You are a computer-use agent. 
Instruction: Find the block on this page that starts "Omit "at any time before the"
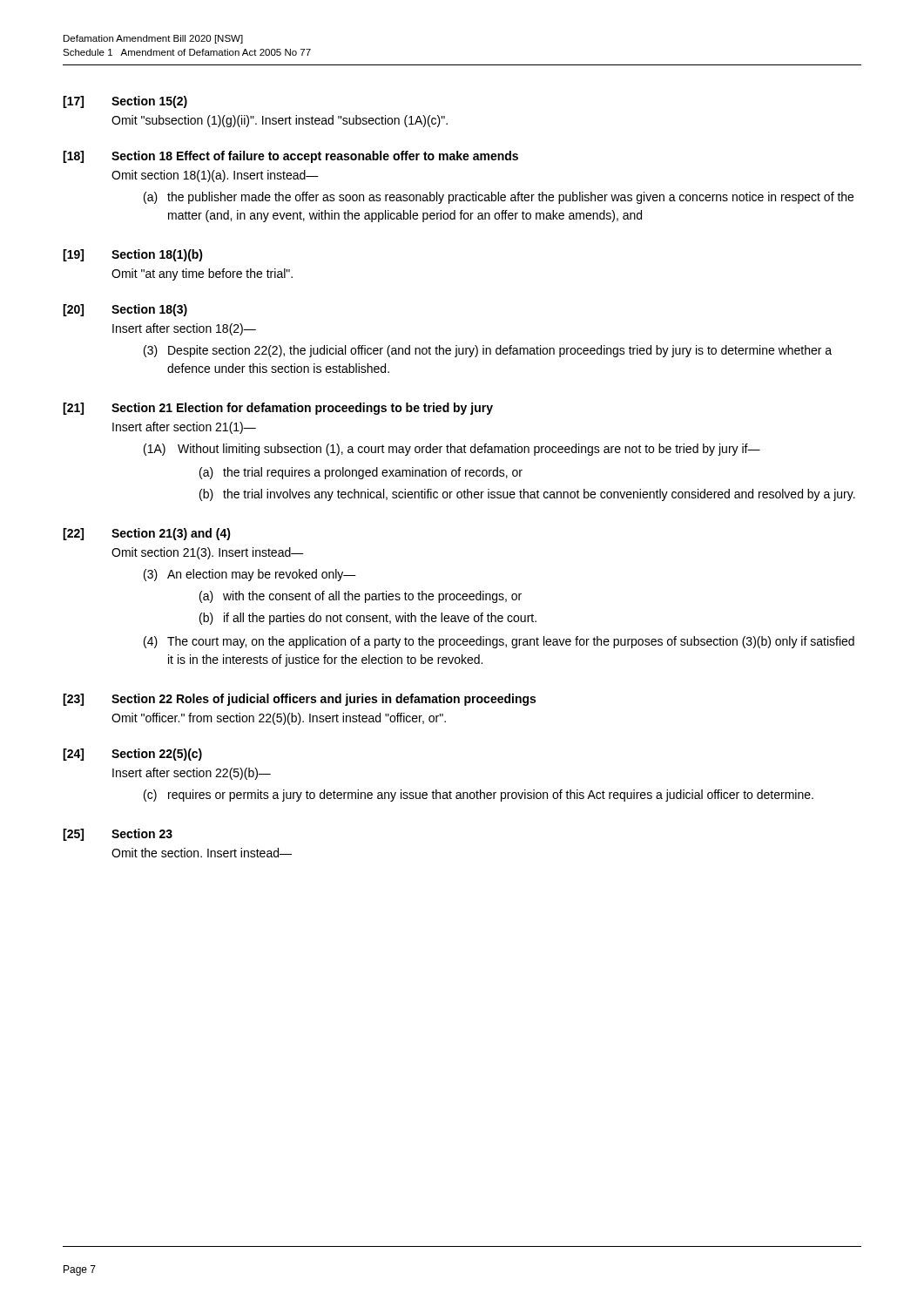tap(203, 274)
